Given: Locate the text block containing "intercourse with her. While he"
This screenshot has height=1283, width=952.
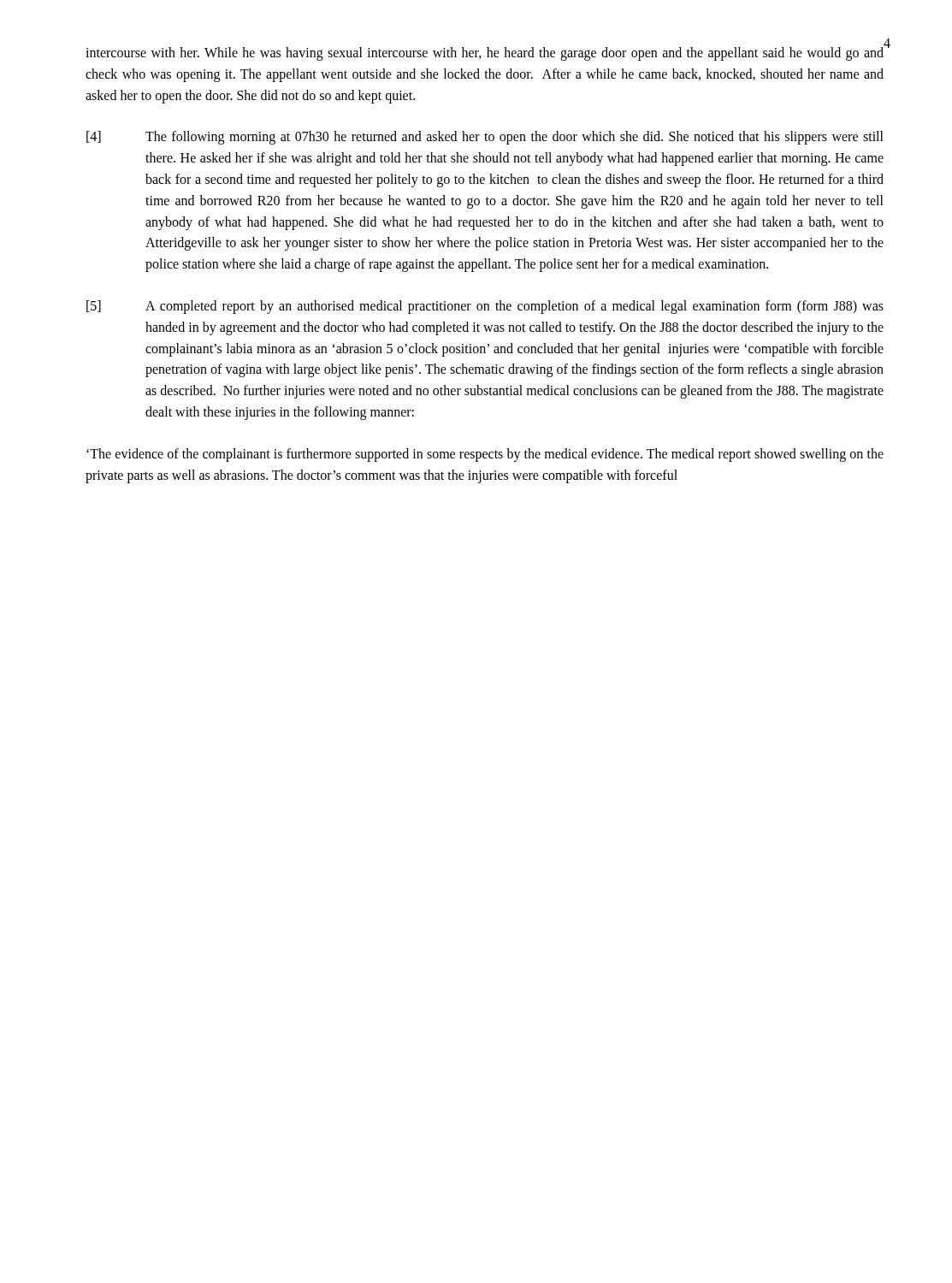Looking at the screenshot, I should [485, 74].
